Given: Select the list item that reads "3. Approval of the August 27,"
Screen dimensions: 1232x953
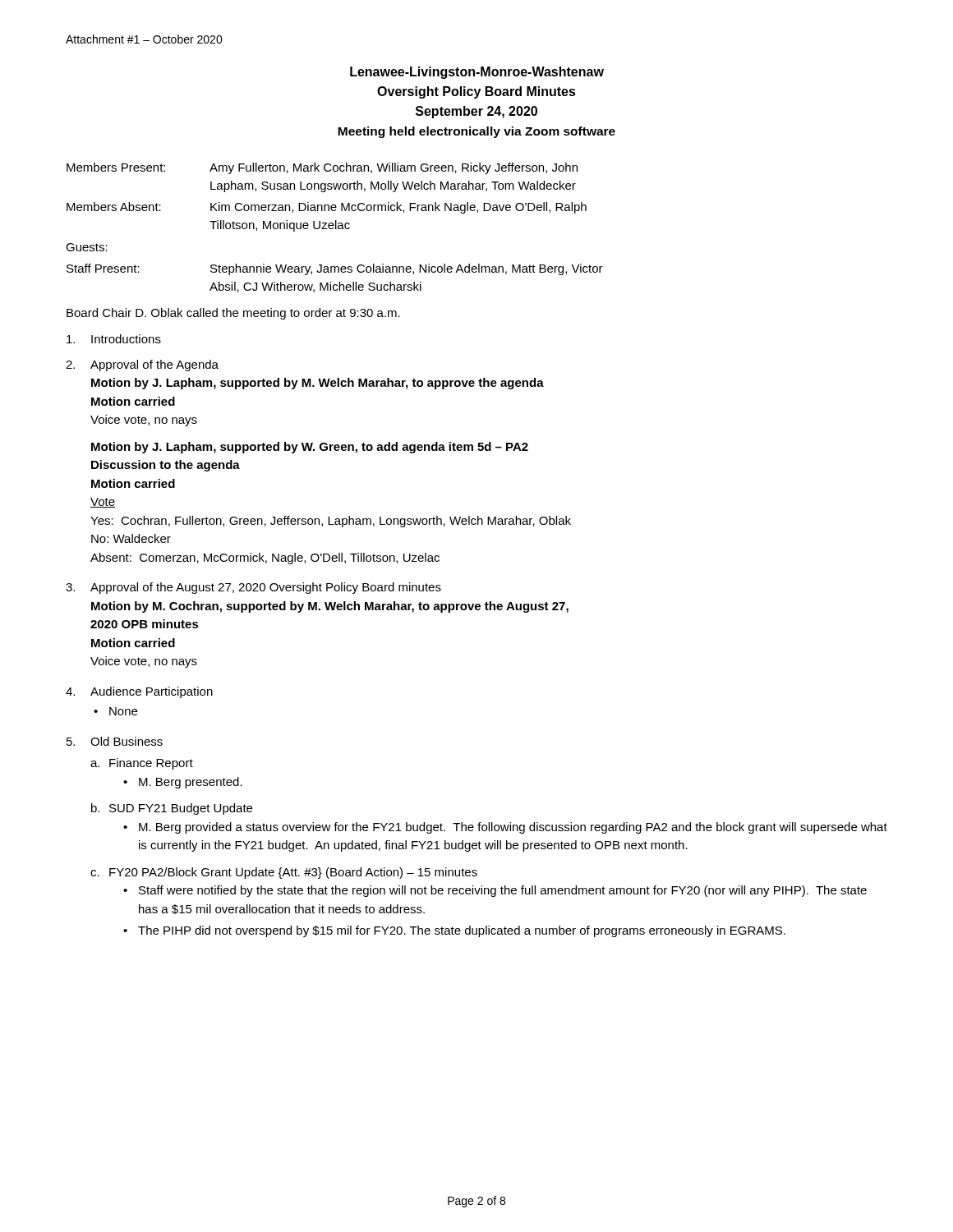Looking at the screenshot, I should point(253,588).
